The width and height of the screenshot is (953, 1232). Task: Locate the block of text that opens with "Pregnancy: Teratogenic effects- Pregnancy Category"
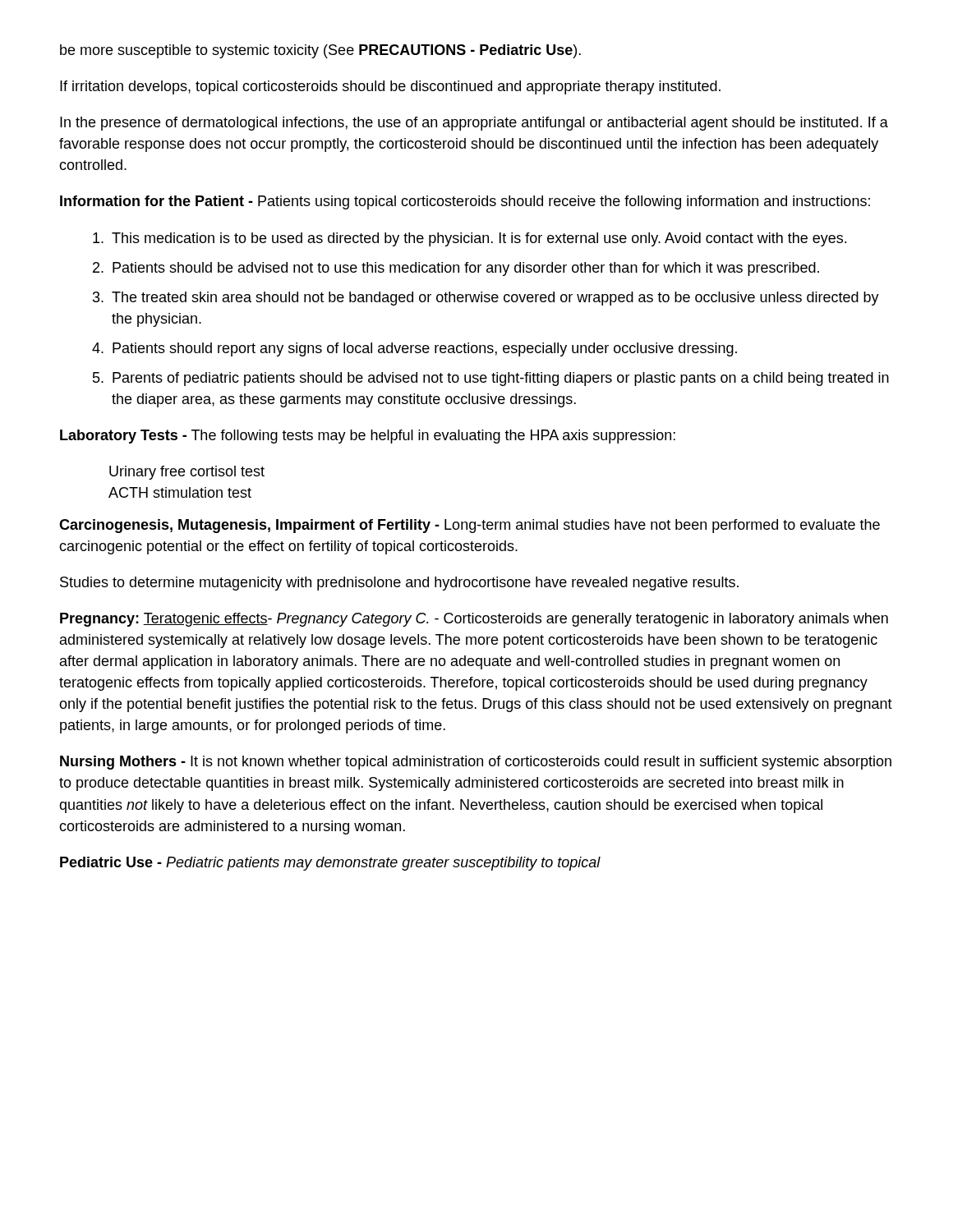(476, 672)
